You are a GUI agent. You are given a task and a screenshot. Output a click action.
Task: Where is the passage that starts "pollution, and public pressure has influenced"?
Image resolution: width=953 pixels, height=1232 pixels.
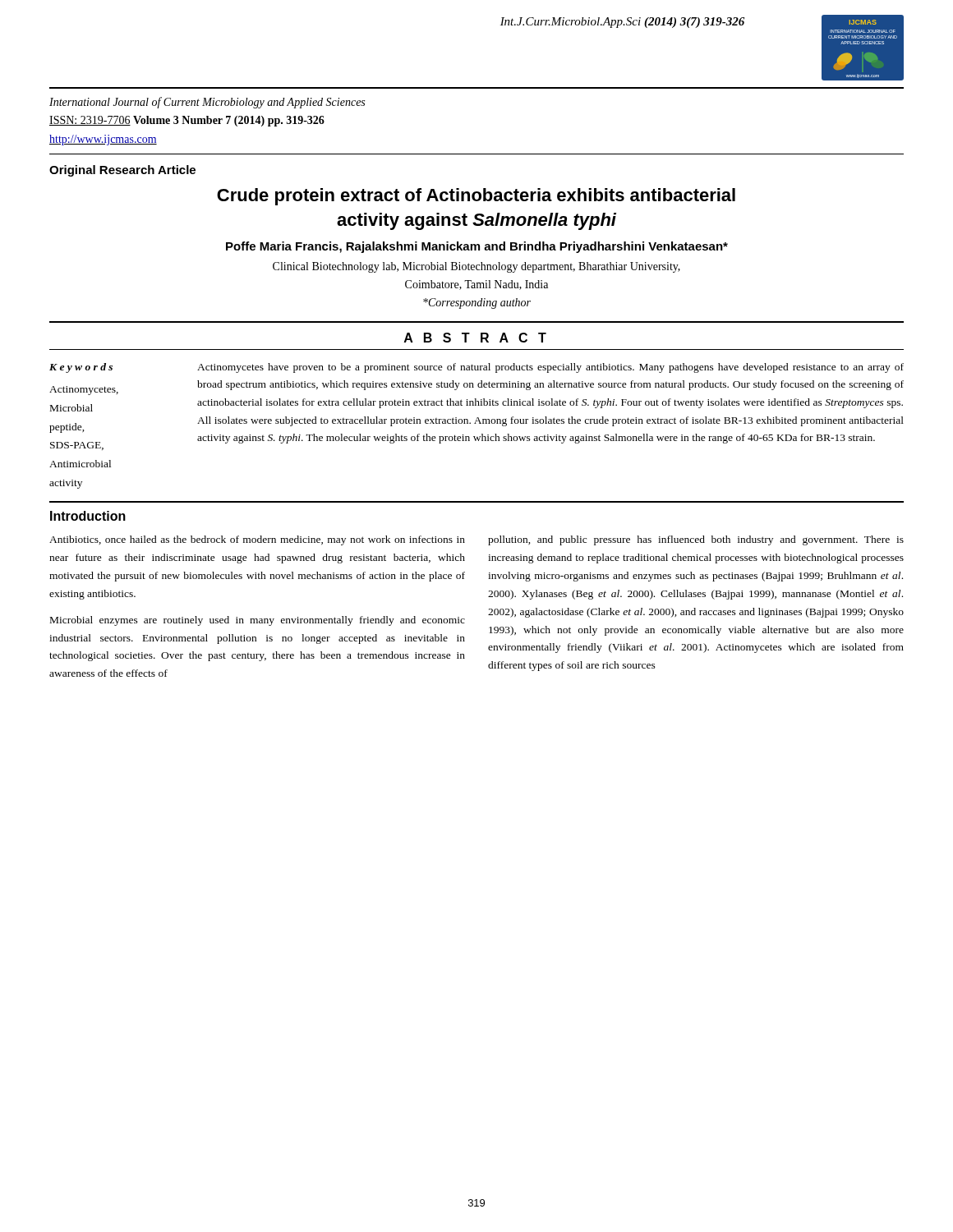click(696, 603)
